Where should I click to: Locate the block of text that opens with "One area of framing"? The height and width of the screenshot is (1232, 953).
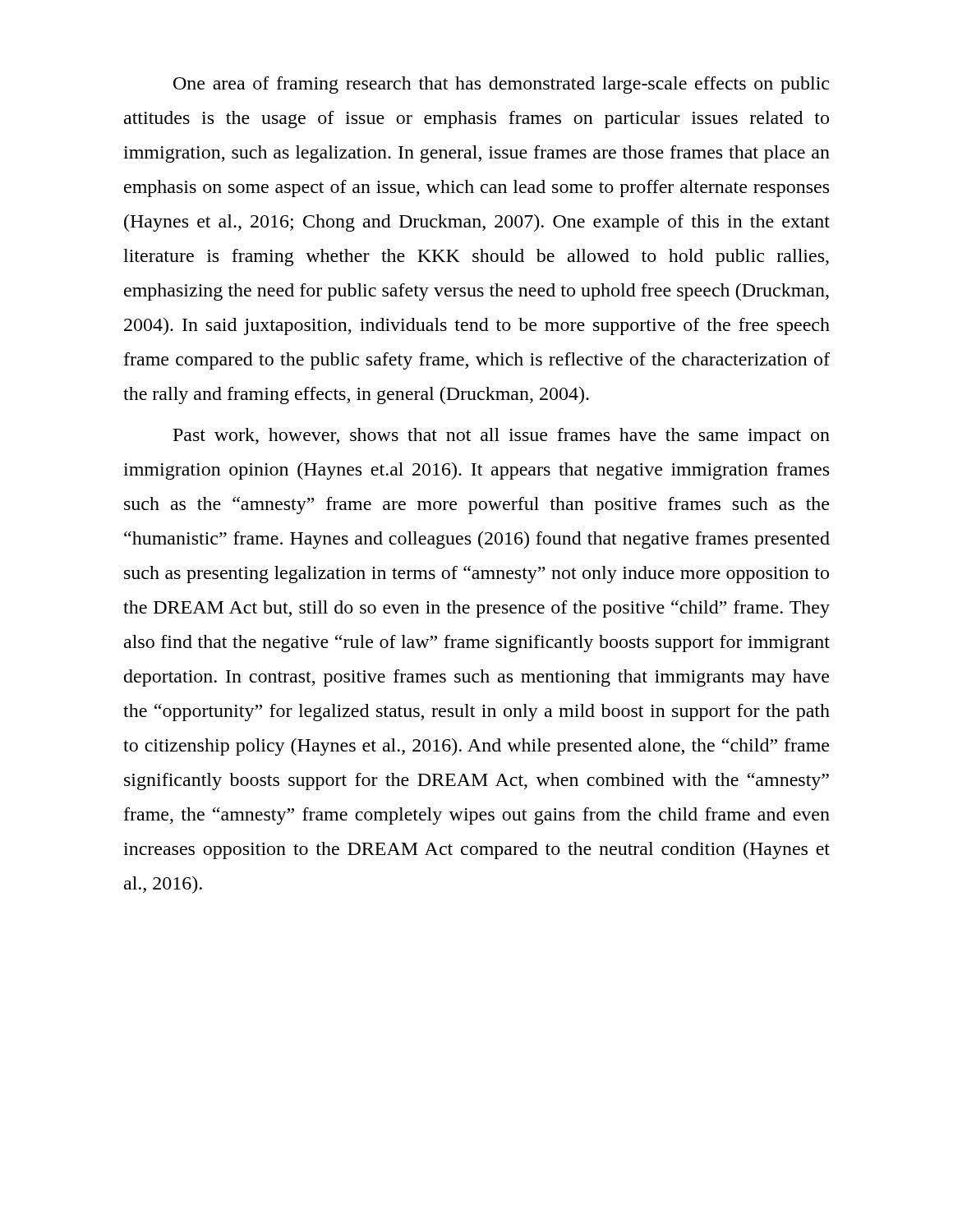(x=476, y=238)
